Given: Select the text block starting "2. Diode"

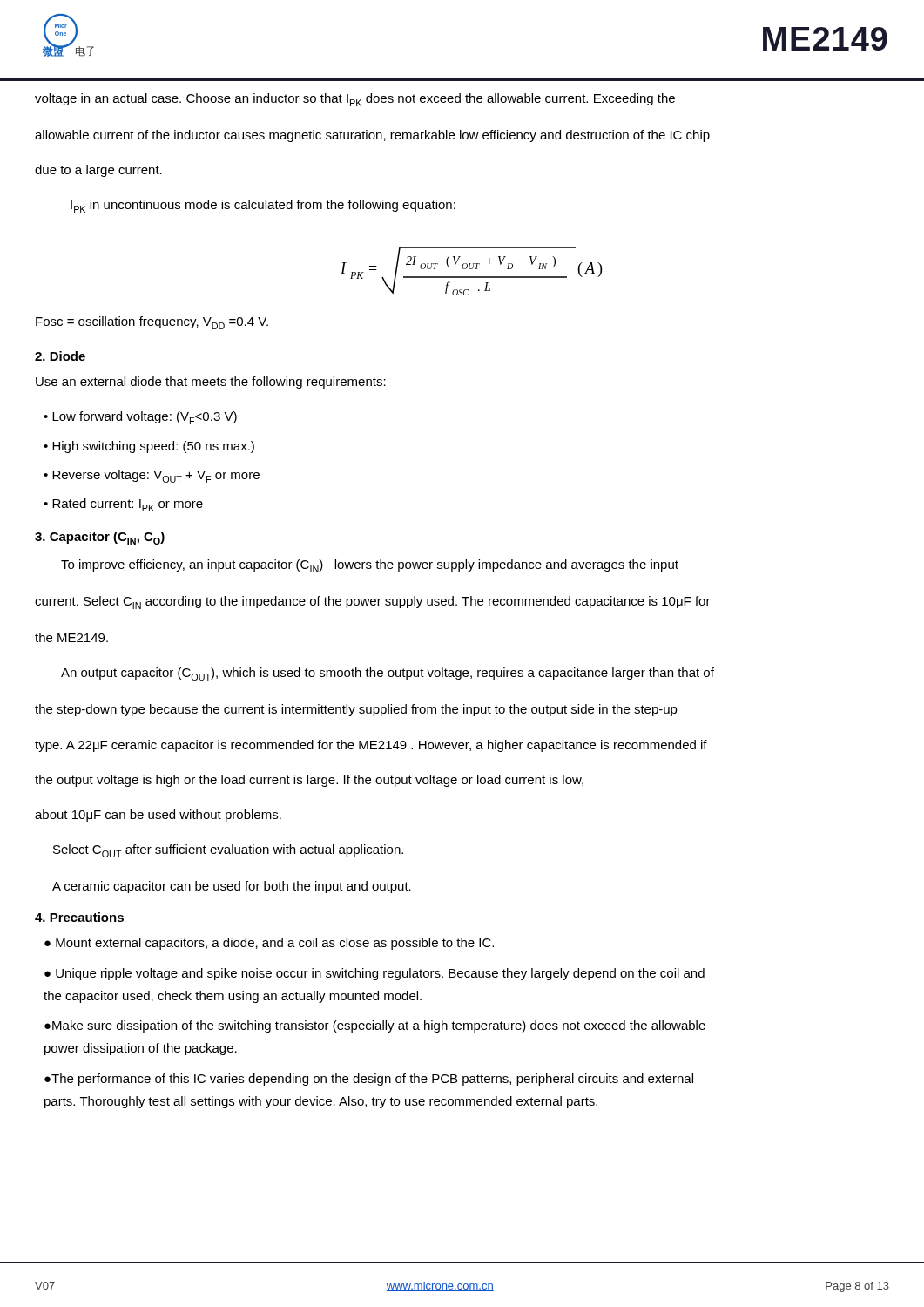Looking at the screenshot, I should pos(60,356).
